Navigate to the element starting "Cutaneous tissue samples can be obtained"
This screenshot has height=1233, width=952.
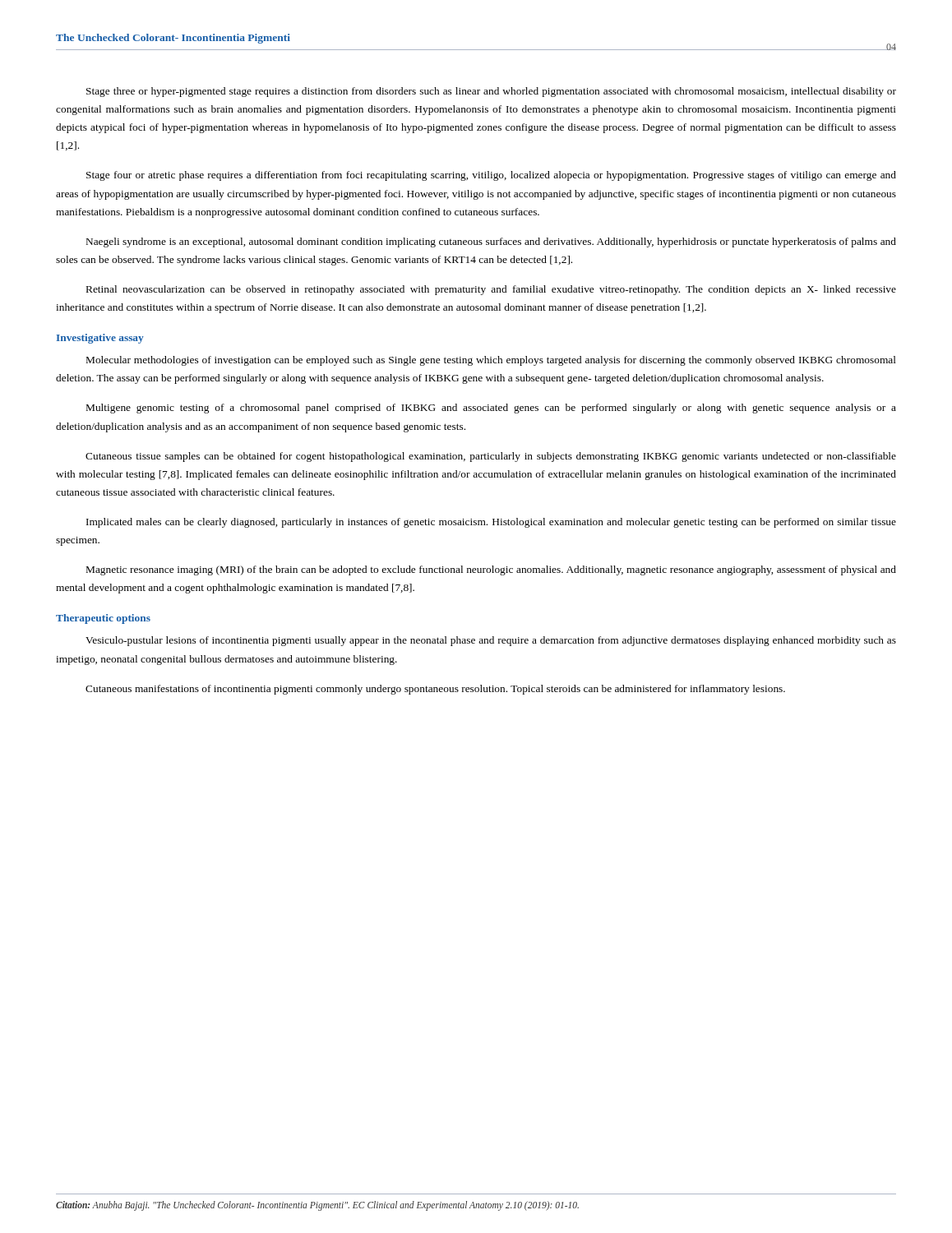[476, 474]
